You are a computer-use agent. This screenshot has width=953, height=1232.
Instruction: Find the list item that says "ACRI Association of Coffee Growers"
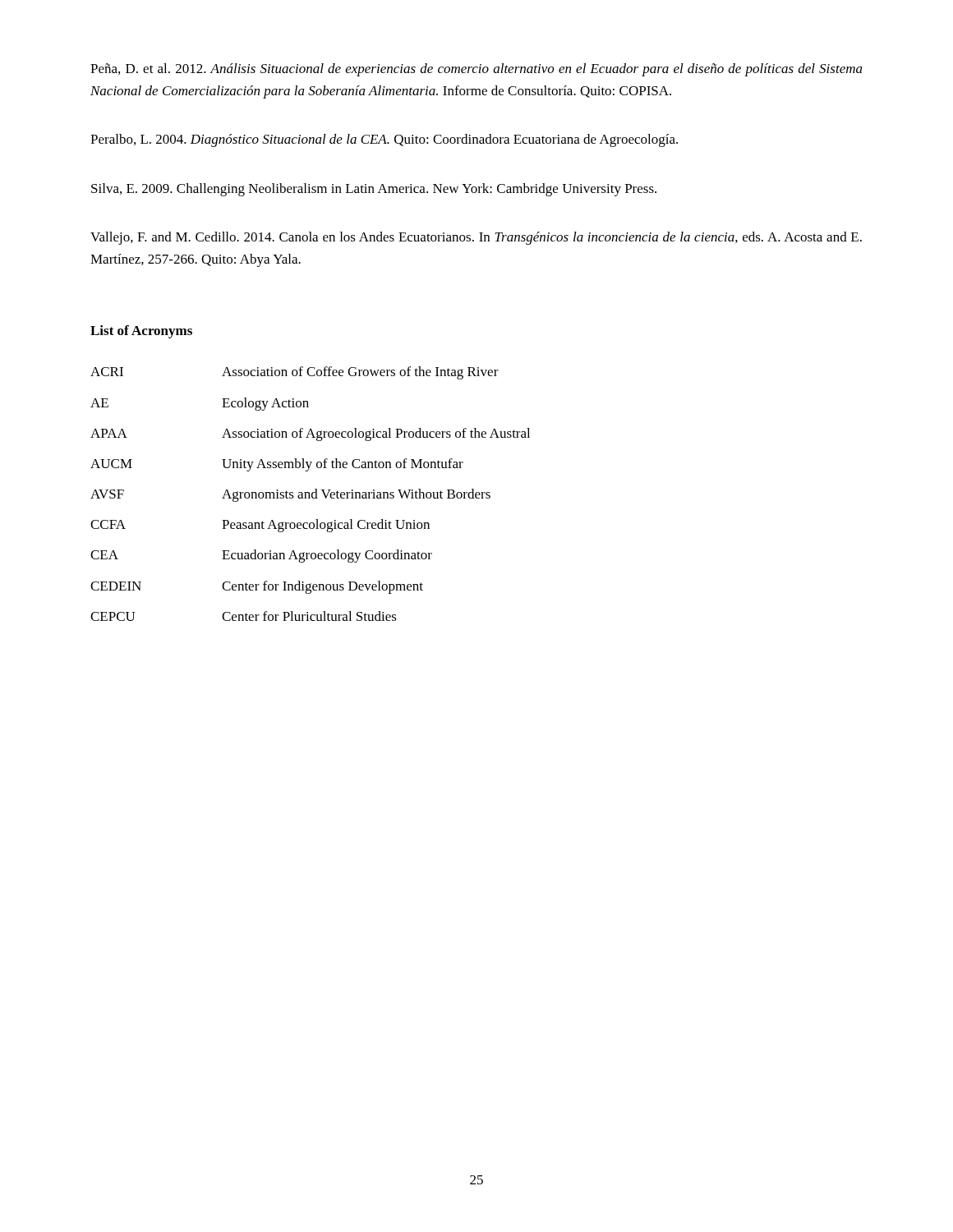click(x=476, y=372)
